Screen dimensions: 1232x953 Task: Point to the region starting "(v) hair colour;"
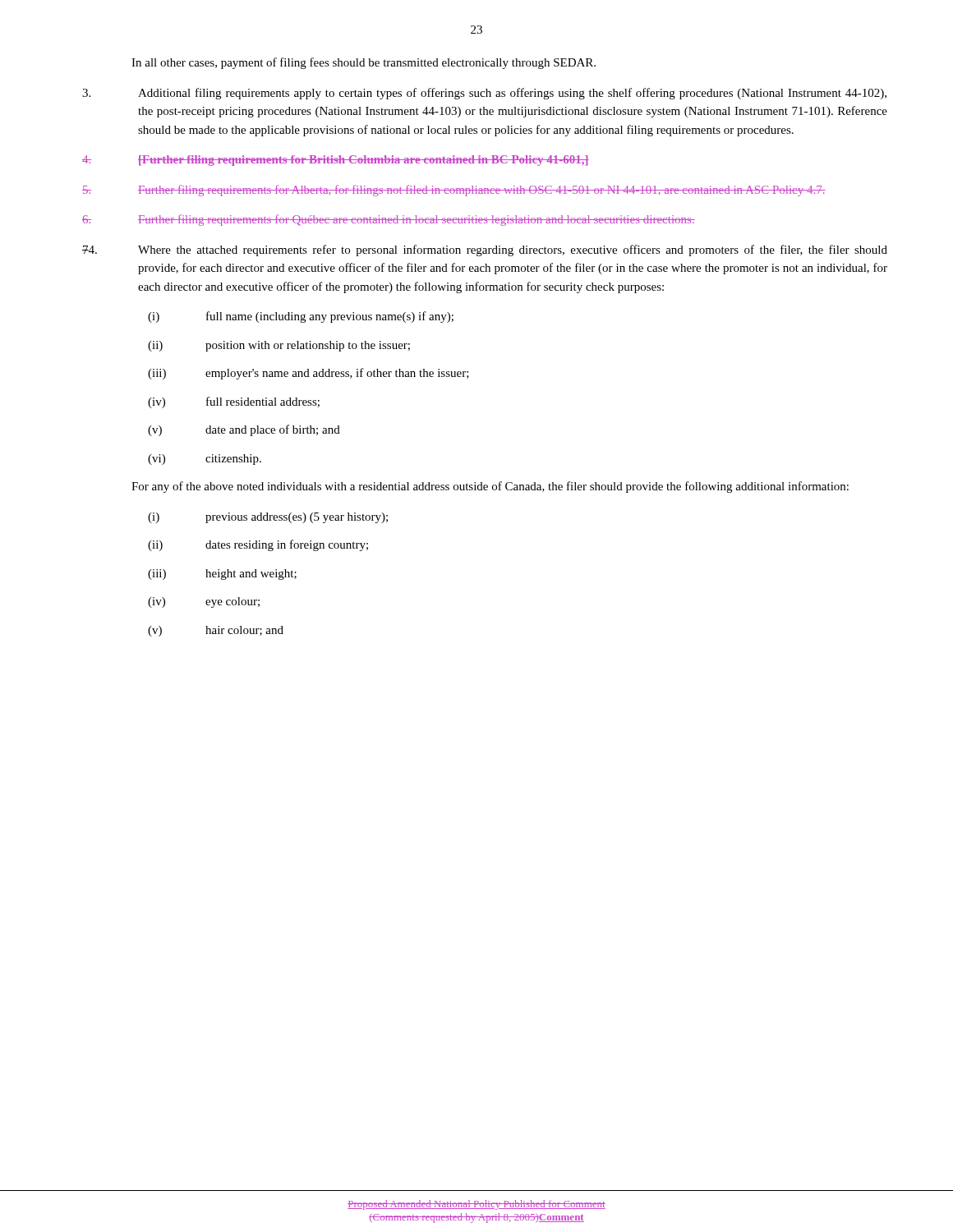pyautogui.click(x=216, y=631)
